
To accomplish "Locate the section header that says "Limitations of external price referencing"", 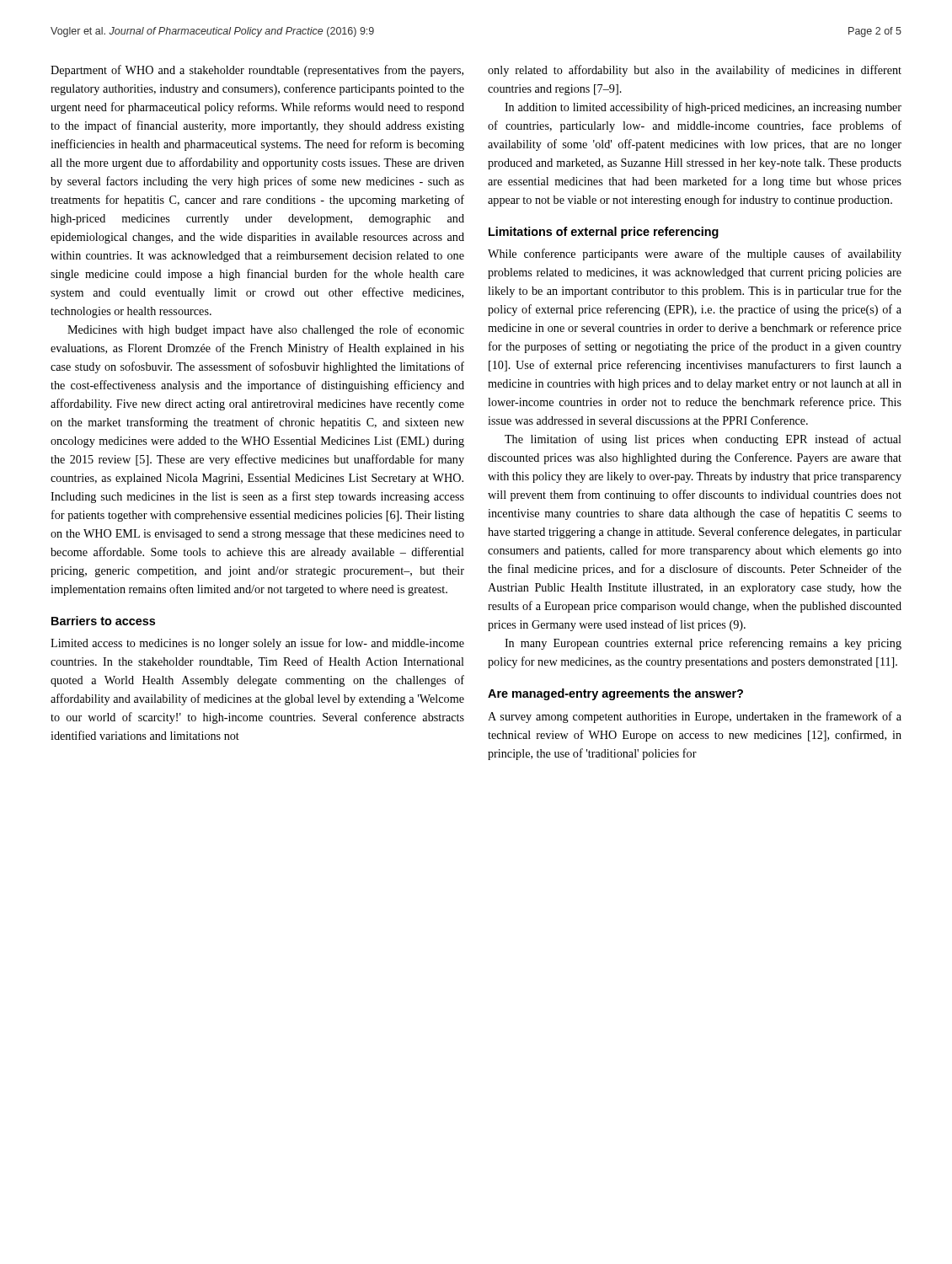I will point(603,232).
